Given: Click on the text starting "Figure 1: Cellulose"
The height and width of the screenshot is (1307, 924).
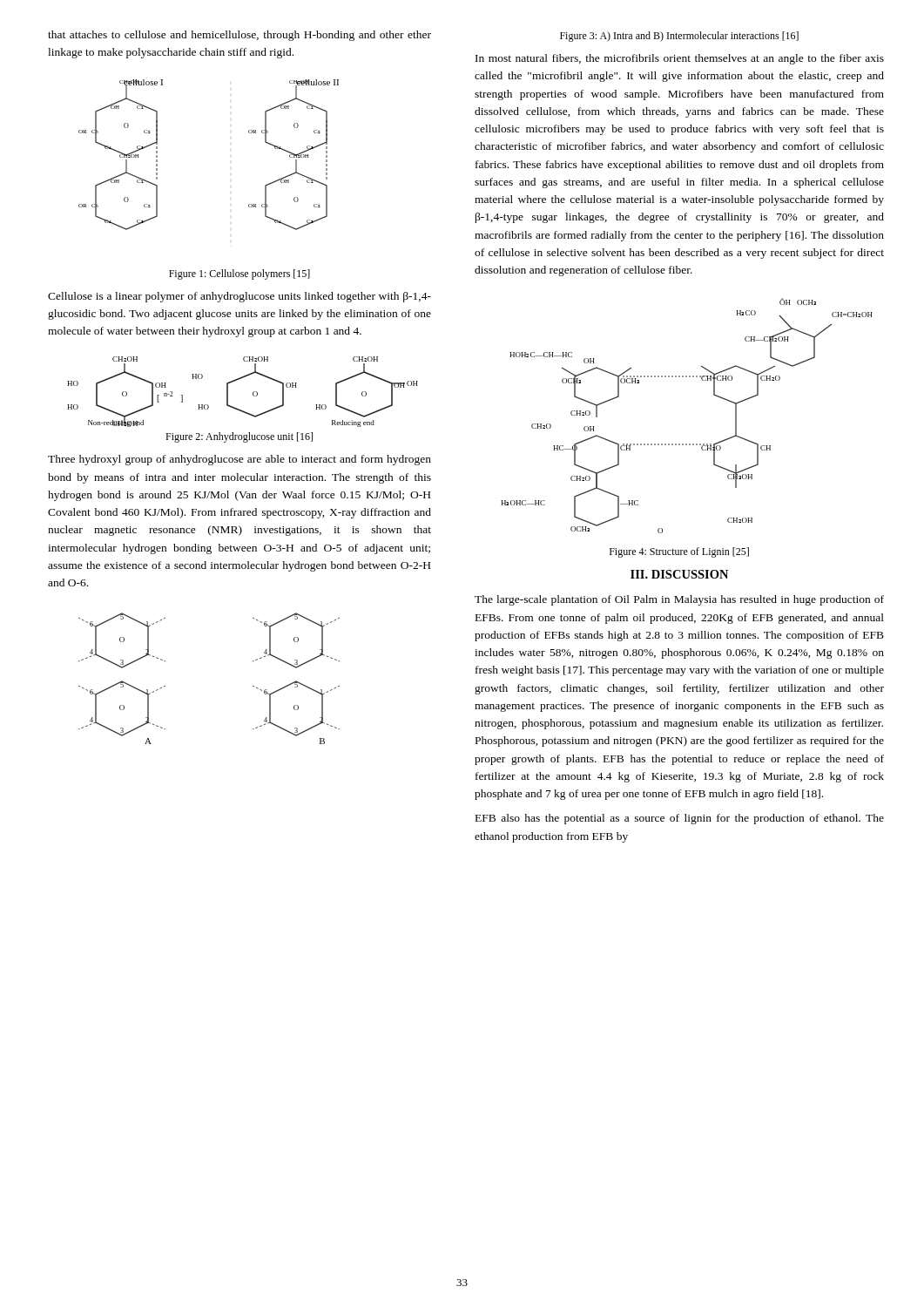Looking at the screenshot, I should point(239,273).
